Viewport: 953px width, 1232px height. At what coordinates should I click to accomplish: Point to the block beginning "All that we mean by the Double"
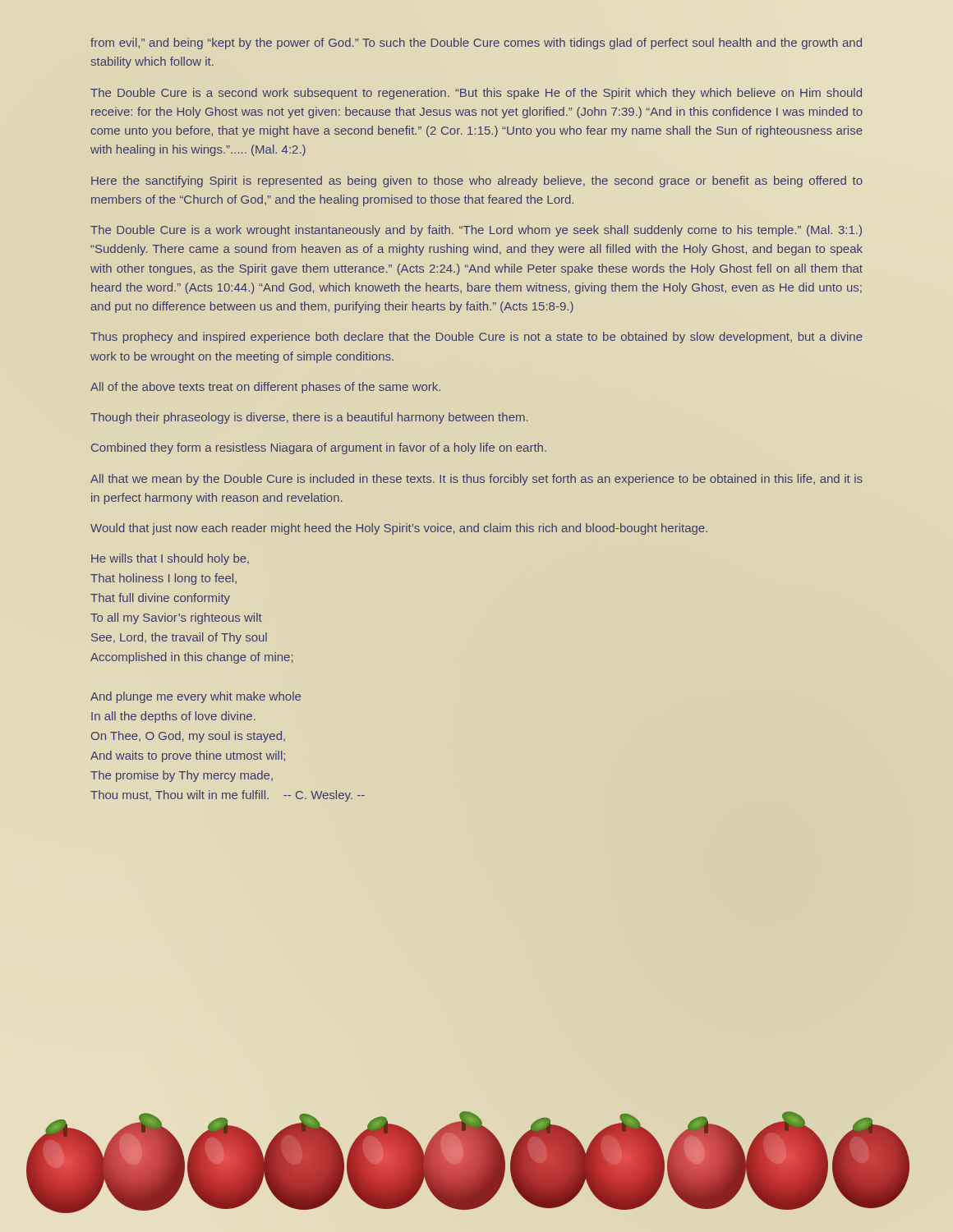(476, 488)
